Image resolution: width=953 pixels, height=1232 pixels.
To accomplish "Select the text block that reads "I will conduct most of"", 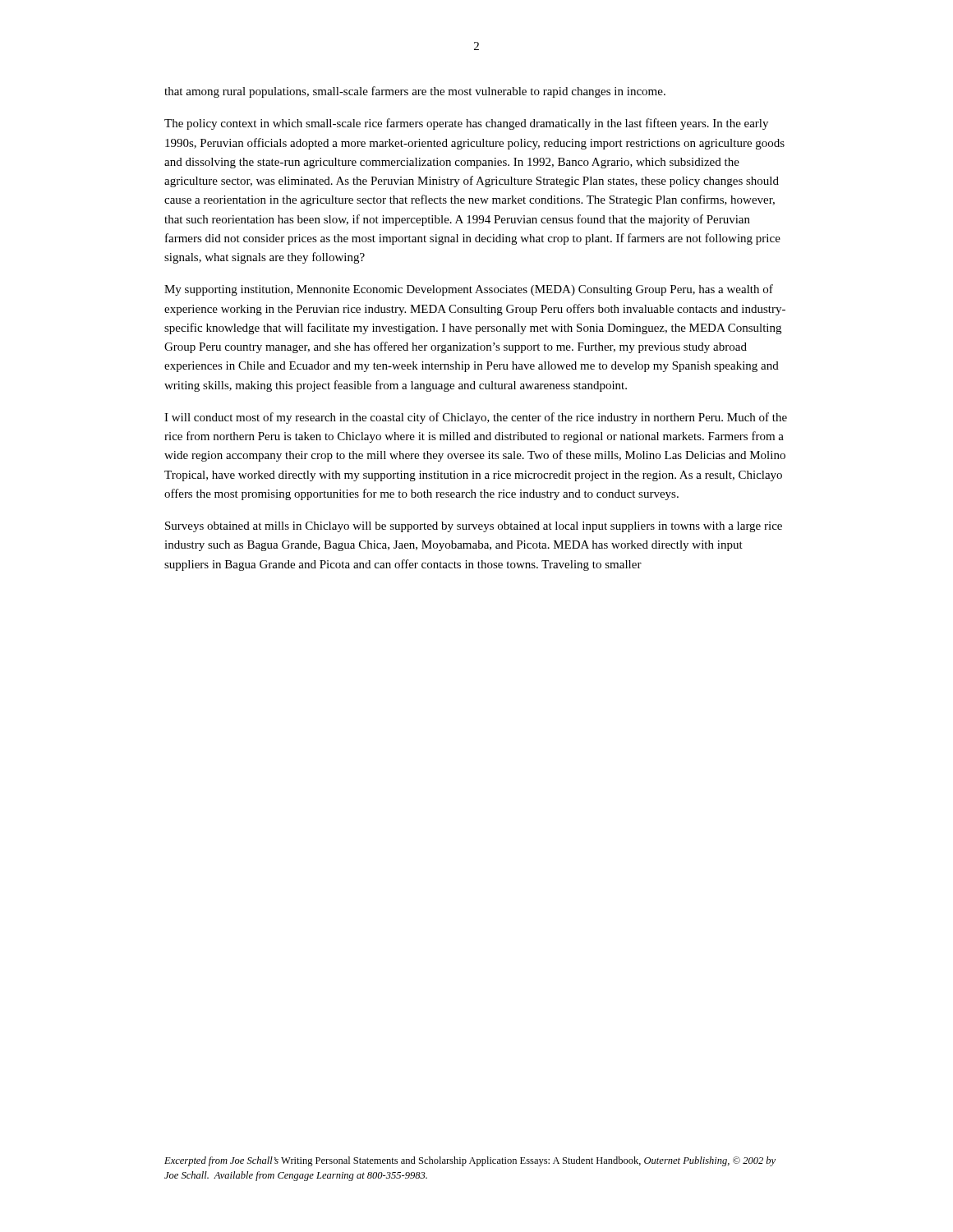I will pyautogui.click(x=476, y=455).
